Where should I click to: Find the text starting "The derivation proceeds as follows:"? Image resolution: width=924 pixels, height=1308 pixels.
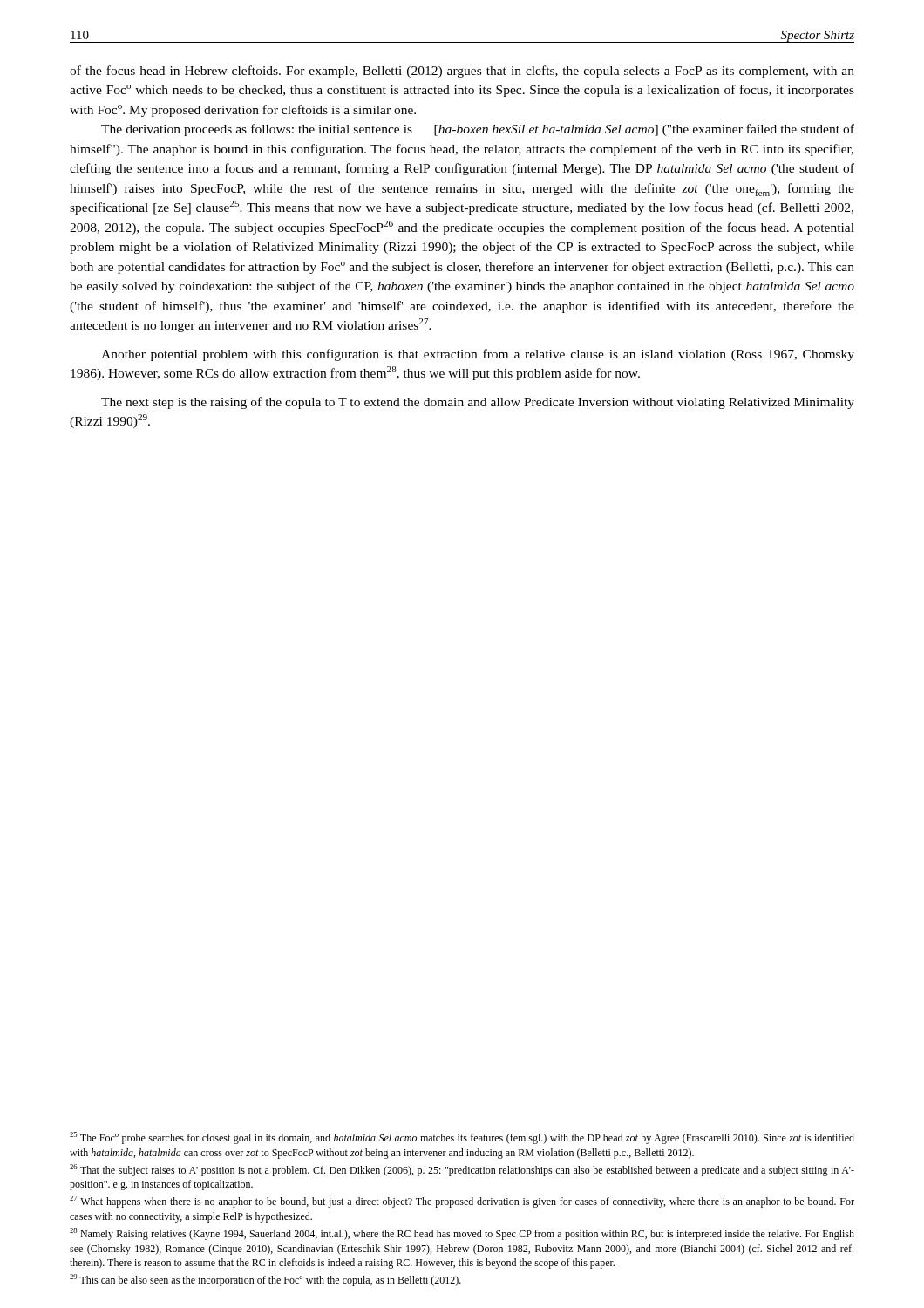pos(462,227)
